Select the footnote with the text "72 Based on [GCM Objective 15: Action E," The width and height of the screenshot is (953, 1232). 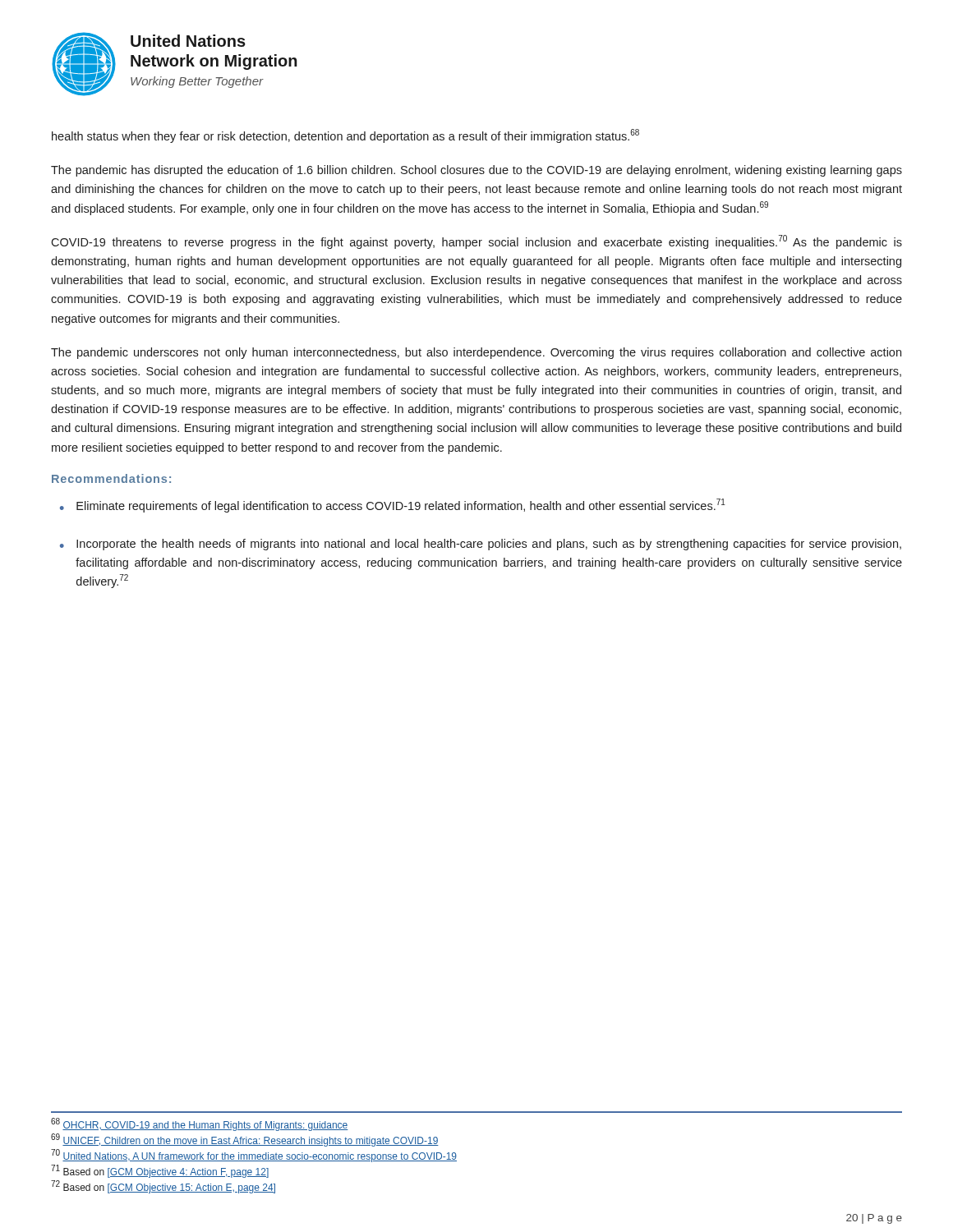pos(163,1187)
